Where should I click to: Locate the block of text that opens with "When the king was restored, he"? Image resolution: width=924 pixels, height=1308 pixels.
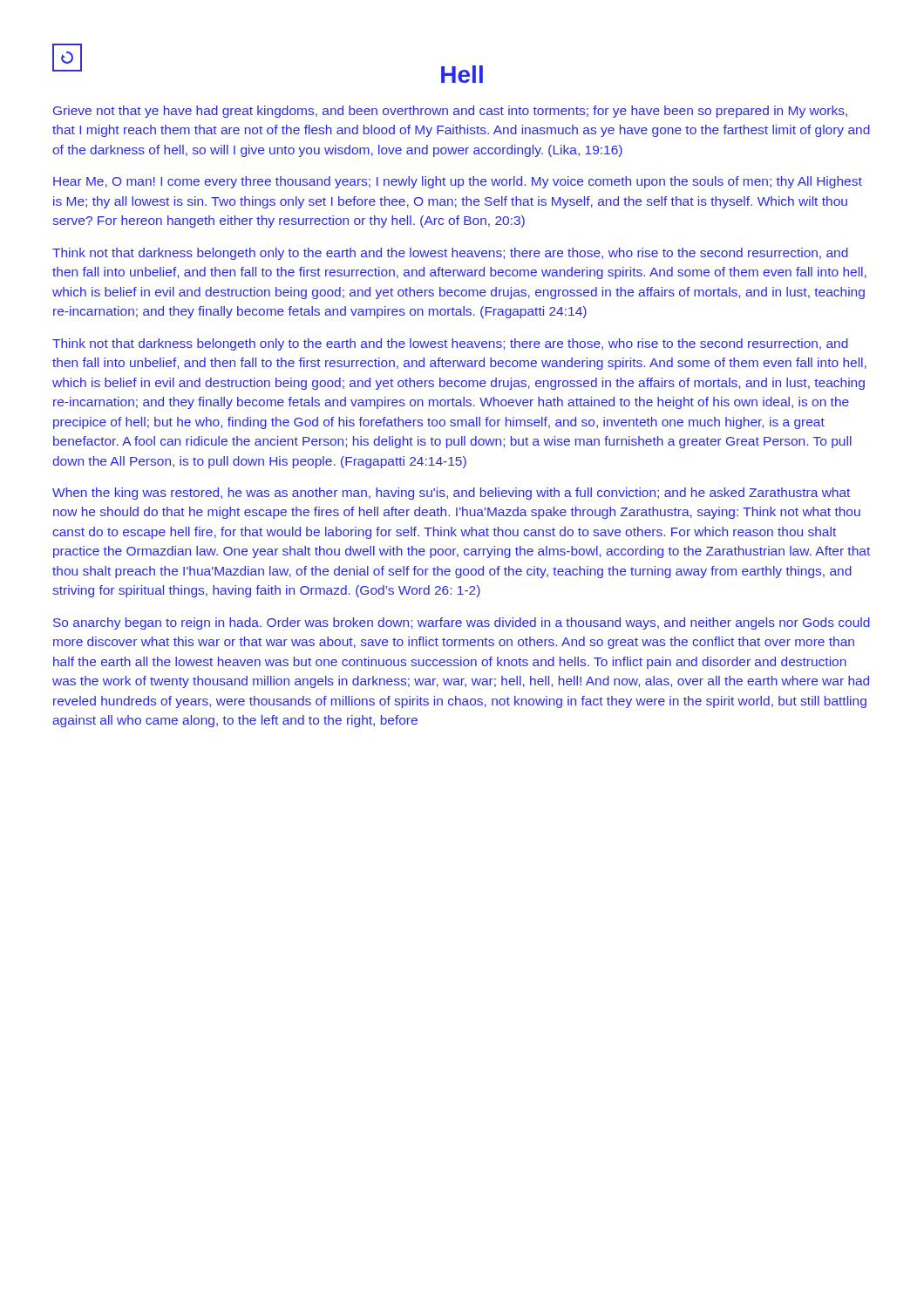tap(461, 541)
